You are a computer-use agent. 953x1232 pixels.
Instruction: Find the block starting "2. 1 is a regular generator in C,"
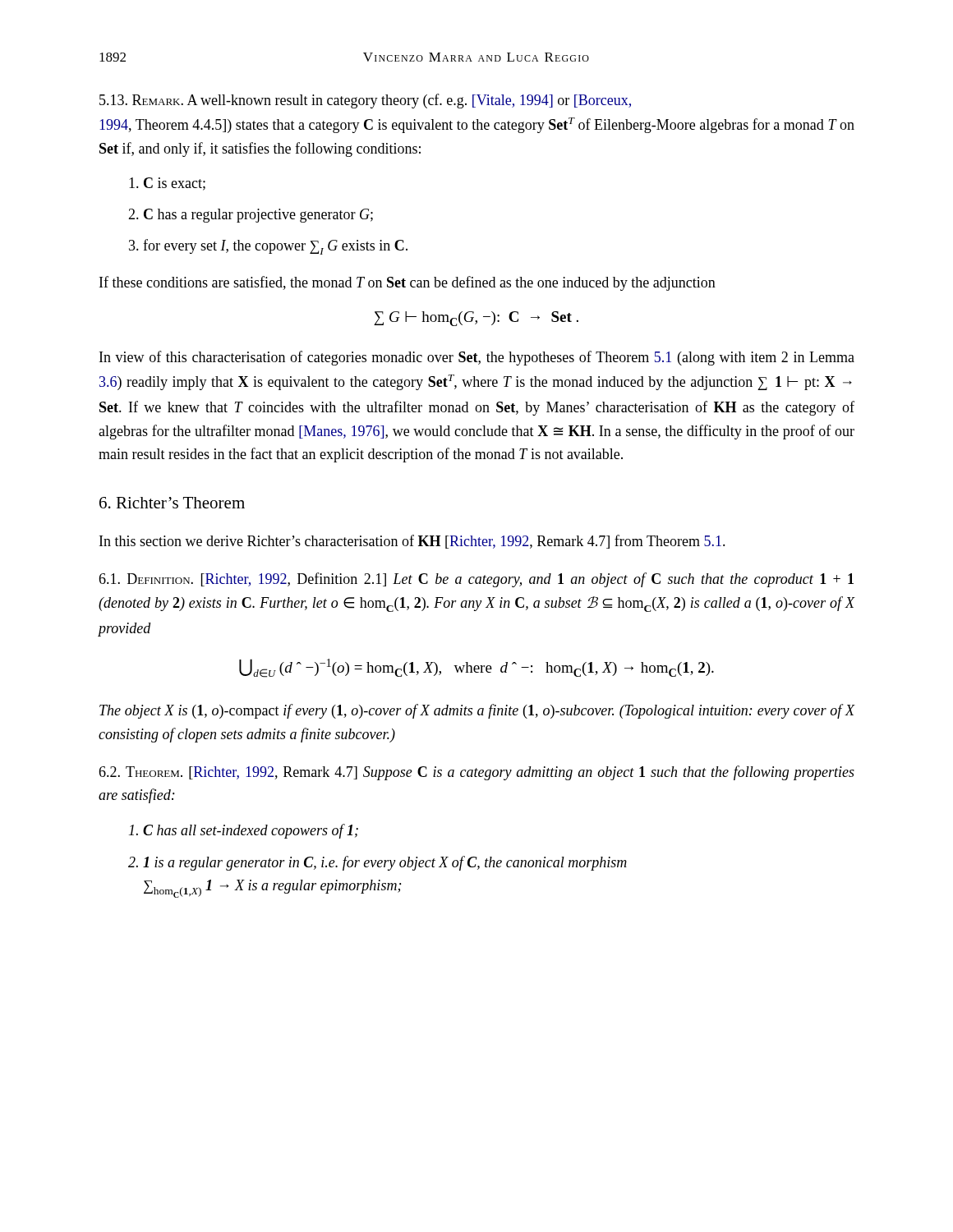coord(378,877)
